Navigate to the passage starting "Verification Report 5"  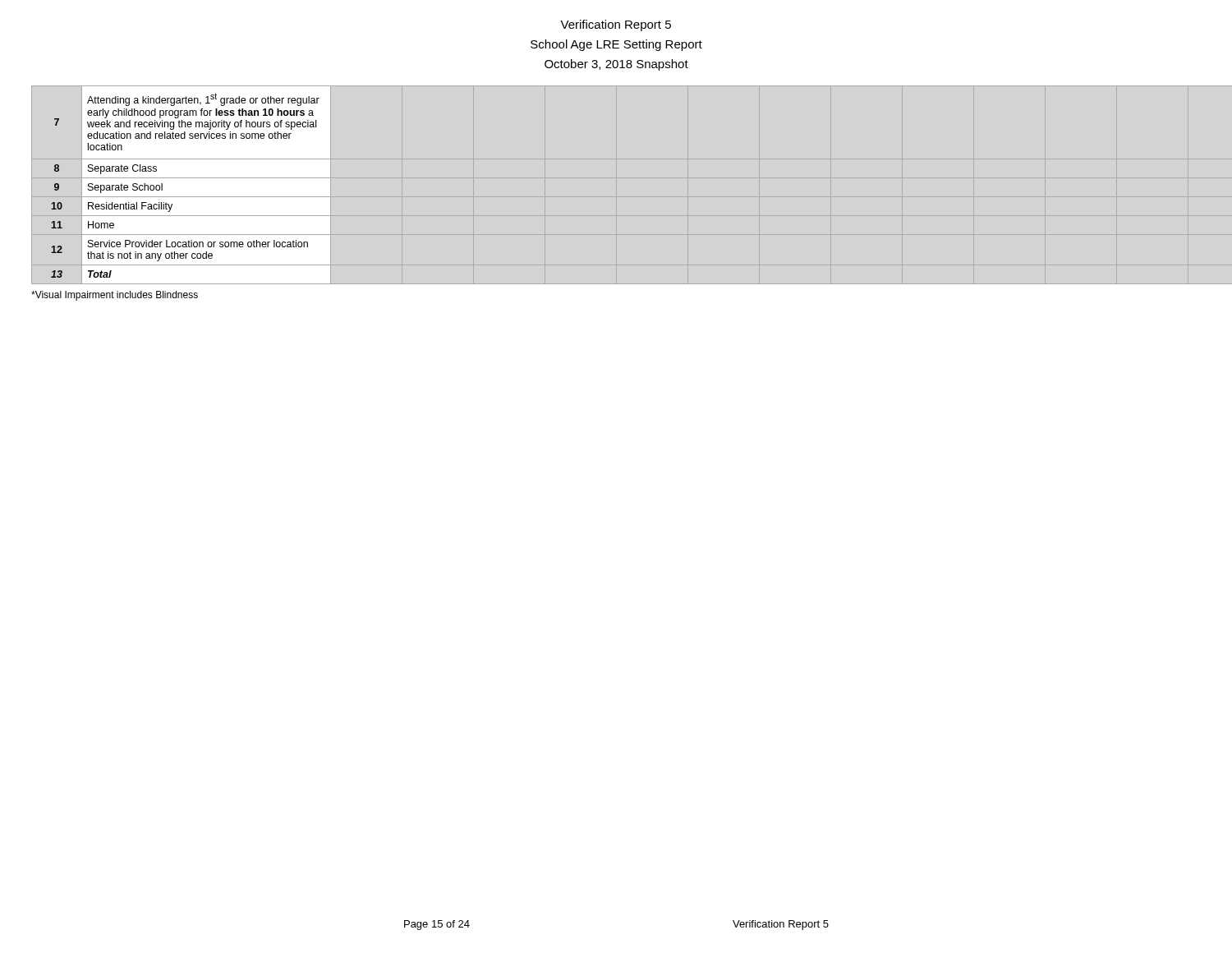point(616,44)
